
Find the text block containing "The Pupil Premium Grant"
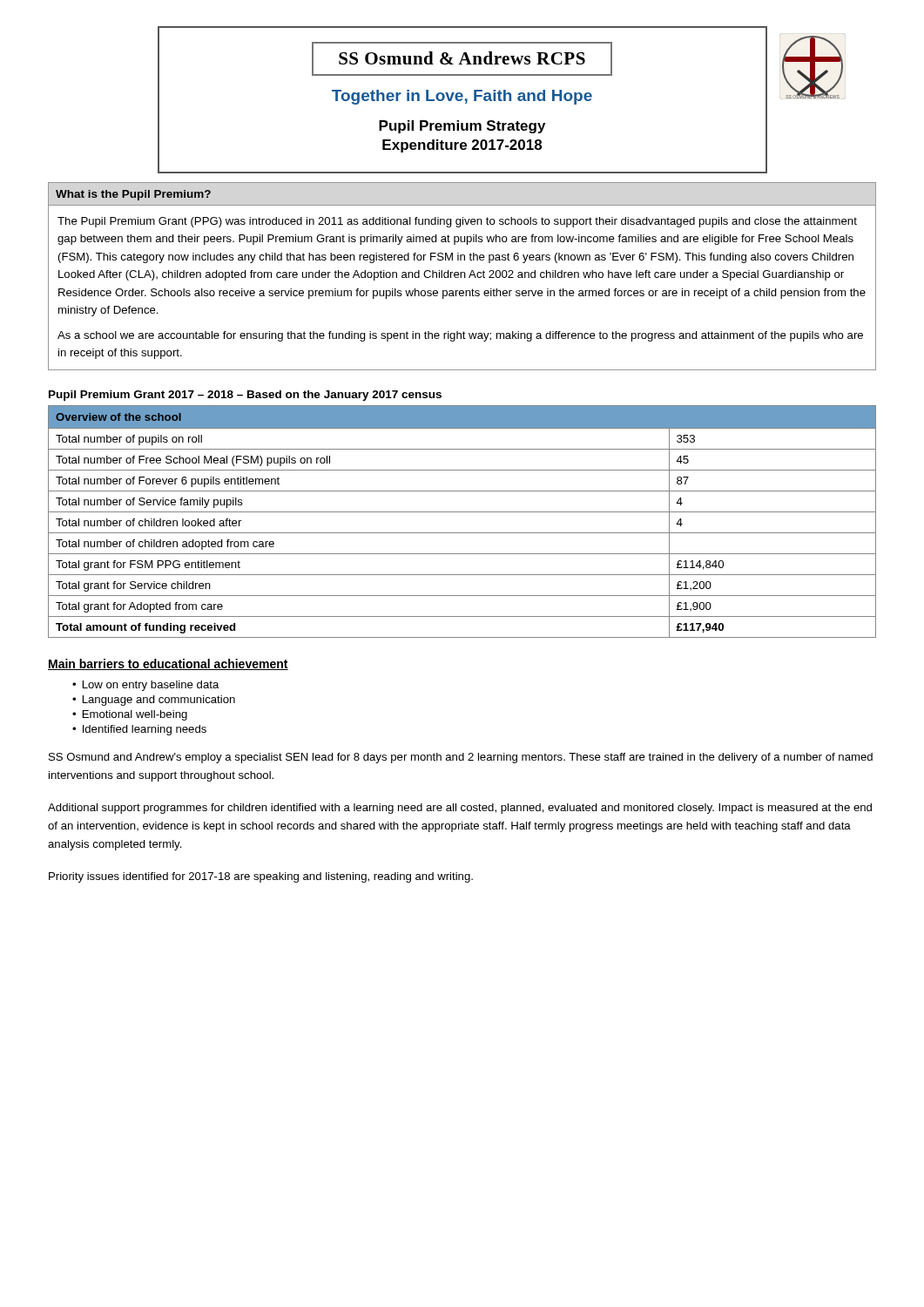click(462, 265)
